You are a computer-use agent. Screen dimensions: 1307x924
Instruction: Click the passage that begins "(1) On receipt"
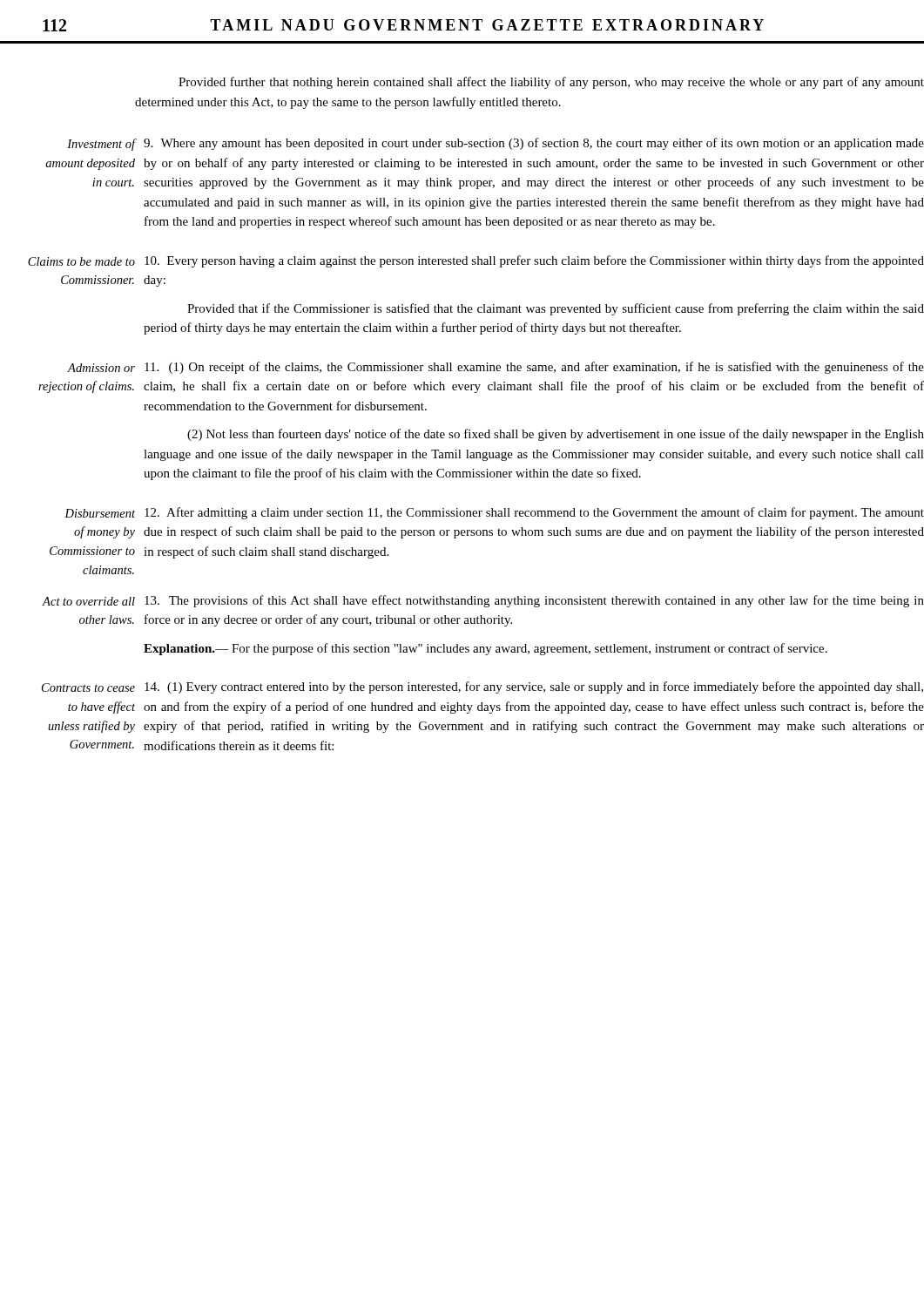tap(534, 368)
